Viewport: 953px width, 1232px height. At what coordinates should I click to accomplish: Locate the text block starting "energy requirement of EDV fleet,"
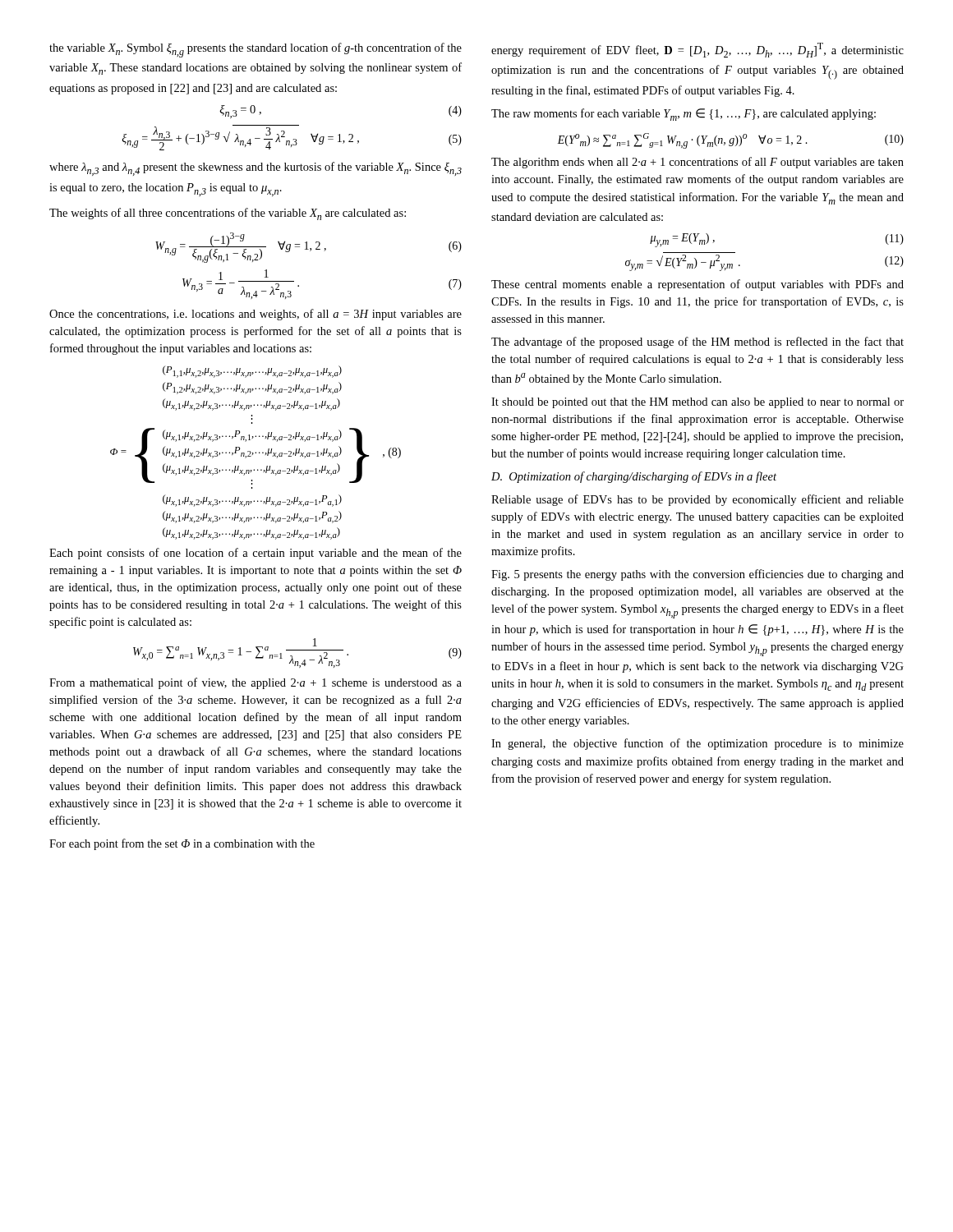coord(698,82)
